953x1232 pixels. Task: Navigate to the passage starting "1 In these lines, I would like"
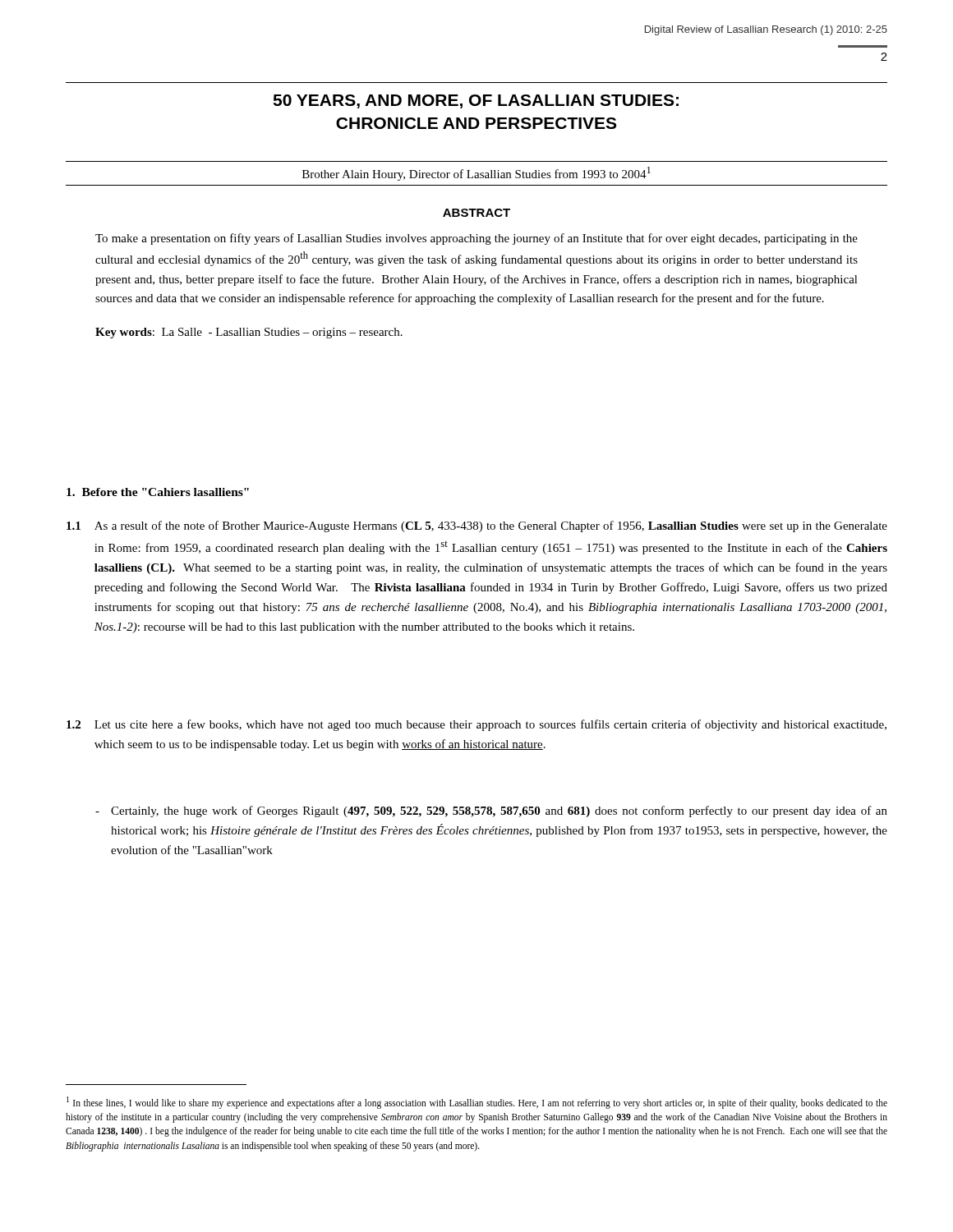(x=476, y=1123)
